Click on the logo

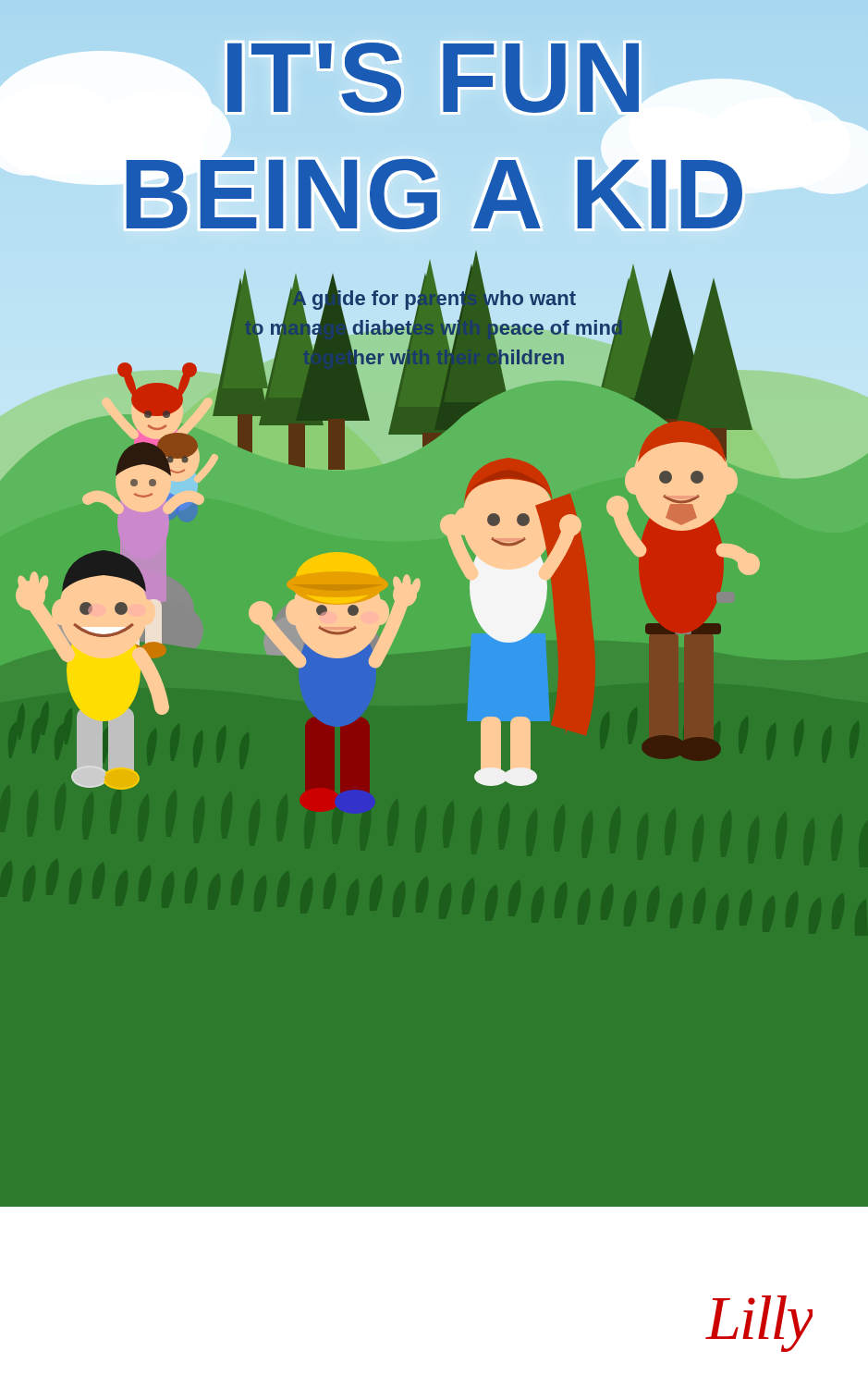[x=752, y=1316]
